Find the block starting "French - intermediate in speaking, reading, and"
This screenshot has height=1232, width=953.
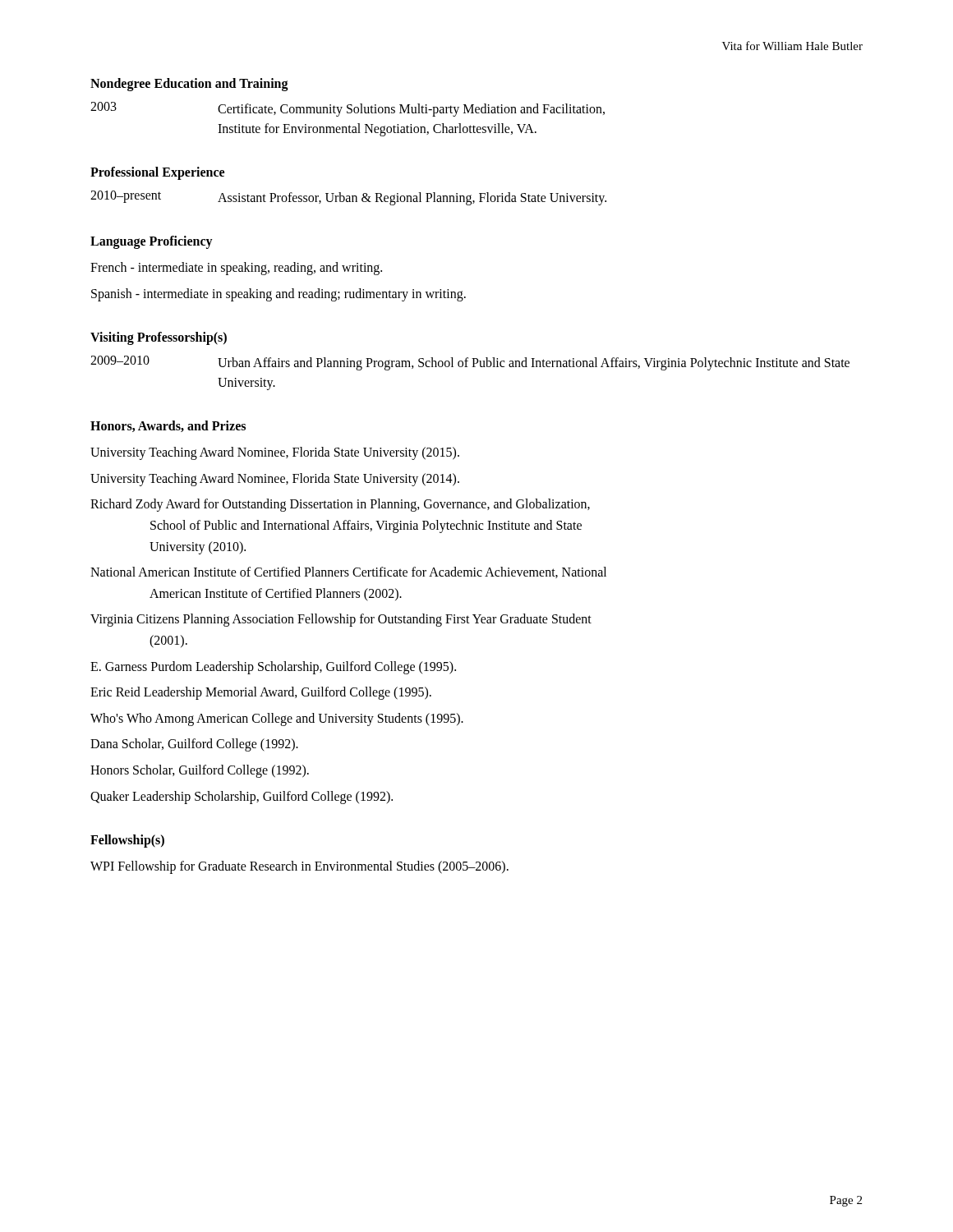(x=237, y=267)
